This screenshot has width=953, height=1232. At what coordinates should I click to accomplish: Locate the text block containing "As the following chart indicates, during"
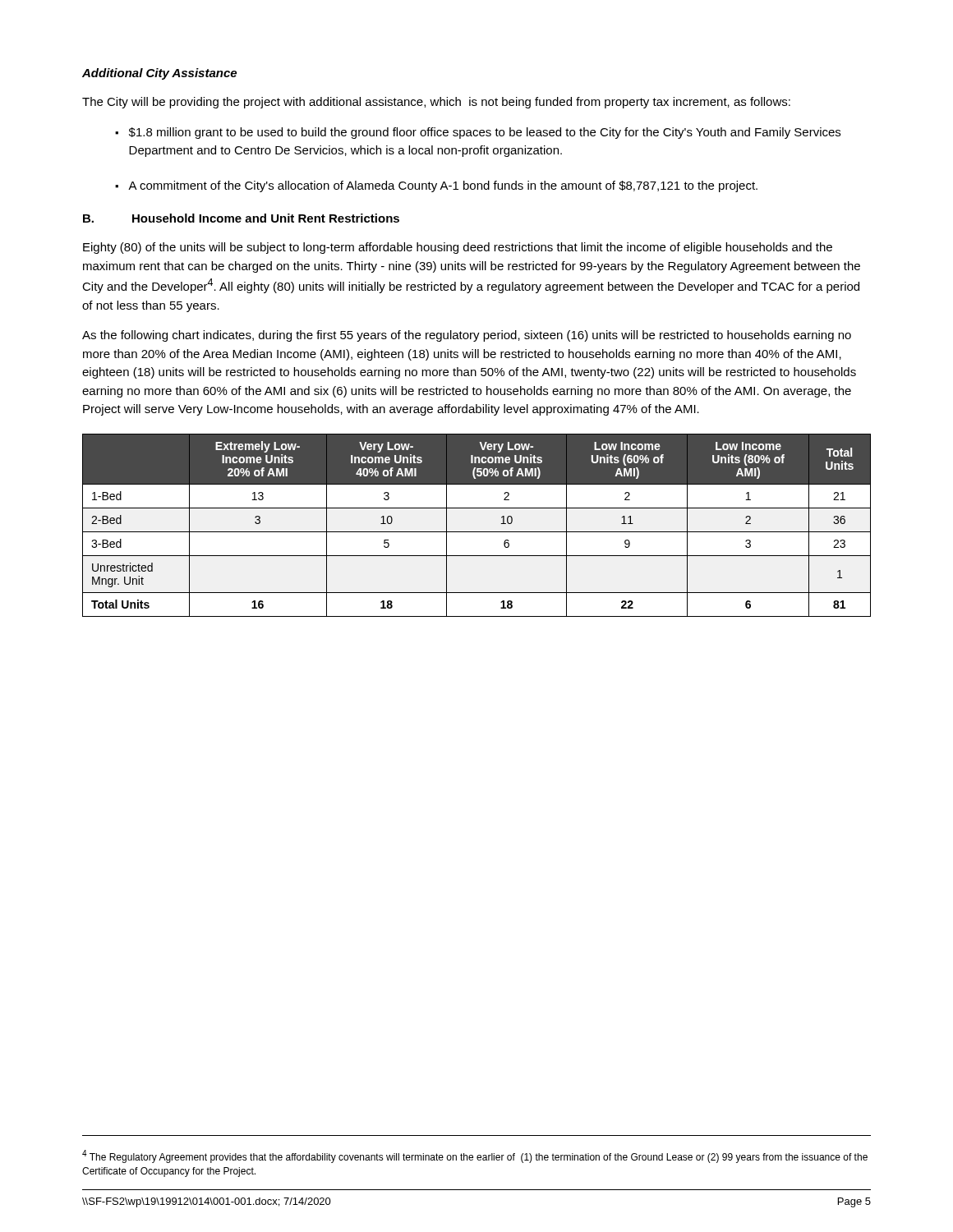pyautogui.click(x=469, y=372)
